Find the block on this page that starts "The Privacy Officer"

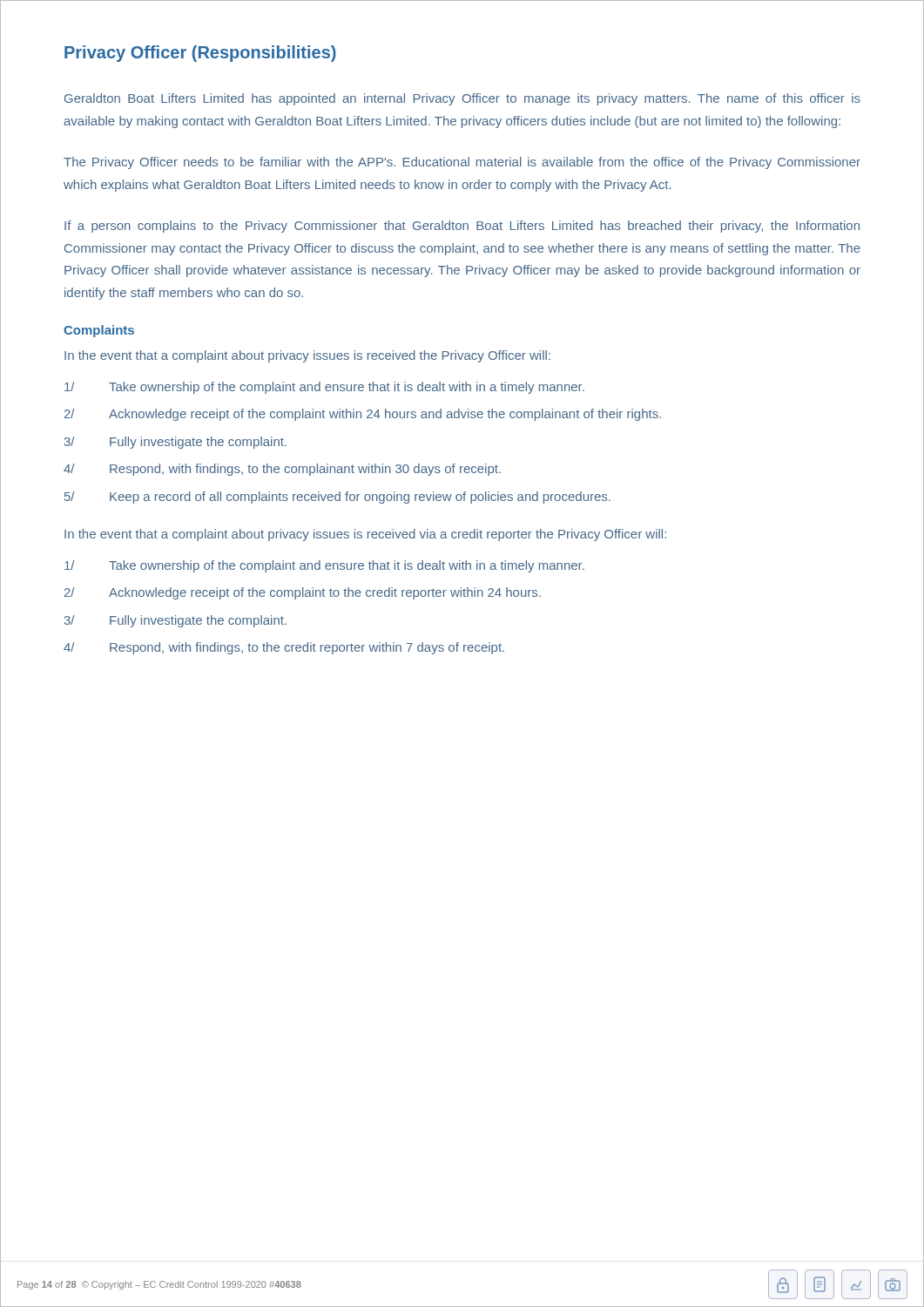pyautogui.click(x=462, y=173)
